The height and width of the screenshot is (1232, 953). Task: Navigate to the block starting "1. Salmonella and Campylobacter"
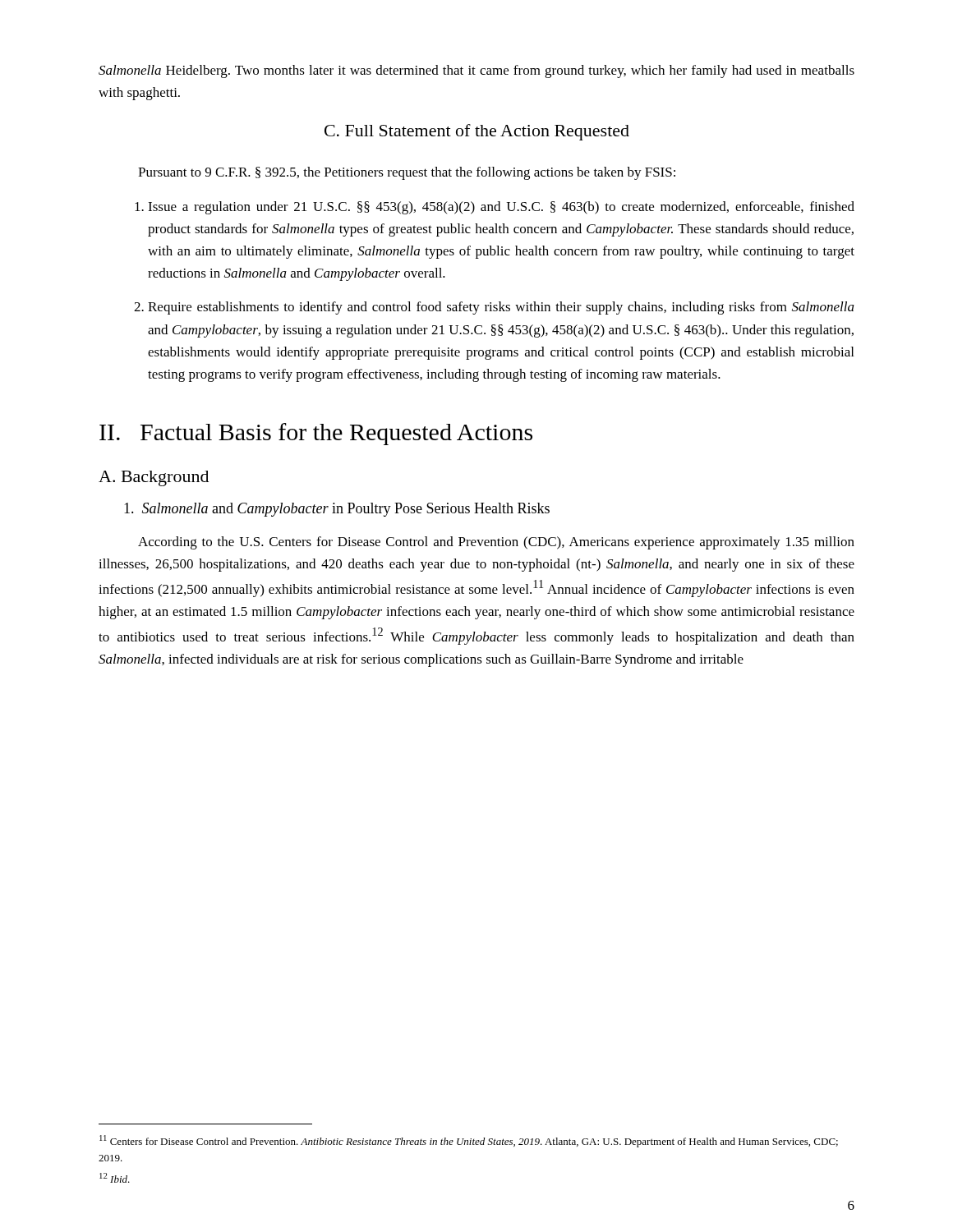click(489, 509)
